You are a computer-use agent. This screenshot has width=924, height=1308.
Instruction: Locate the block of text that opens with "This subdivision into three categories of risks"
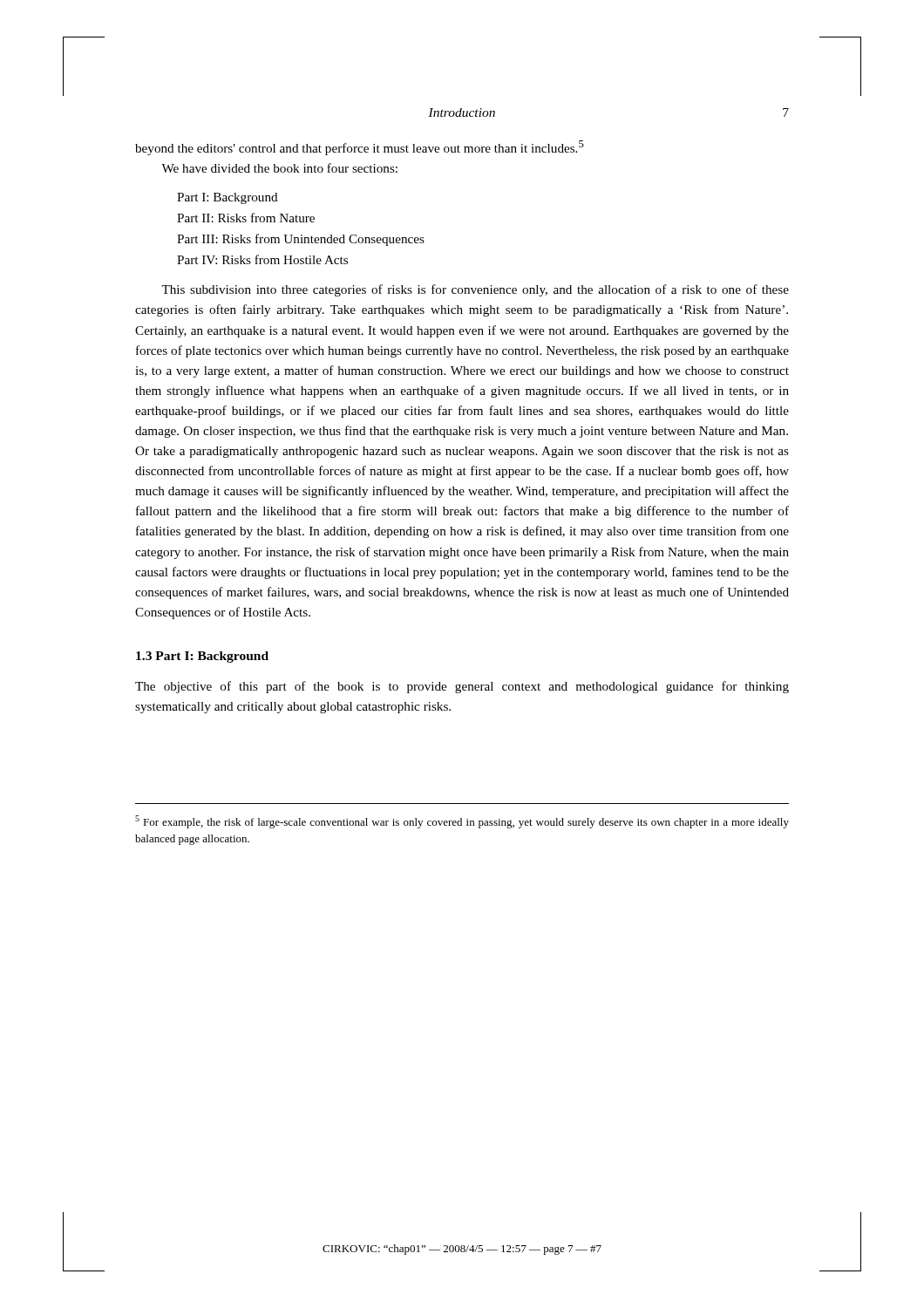tap(462, 450)
